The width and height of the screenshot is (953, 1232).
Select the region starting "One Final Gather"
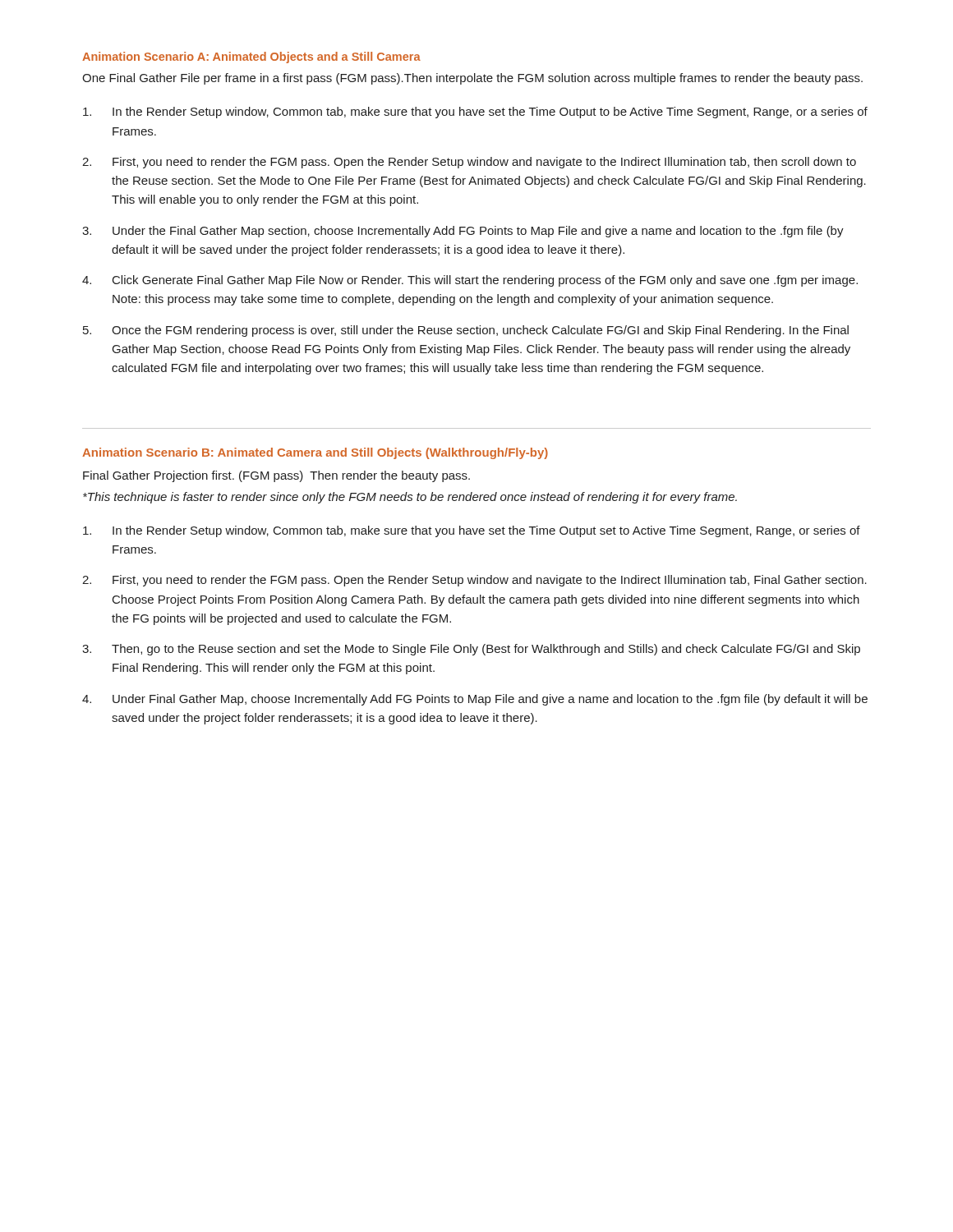click(x=473, y=78)
